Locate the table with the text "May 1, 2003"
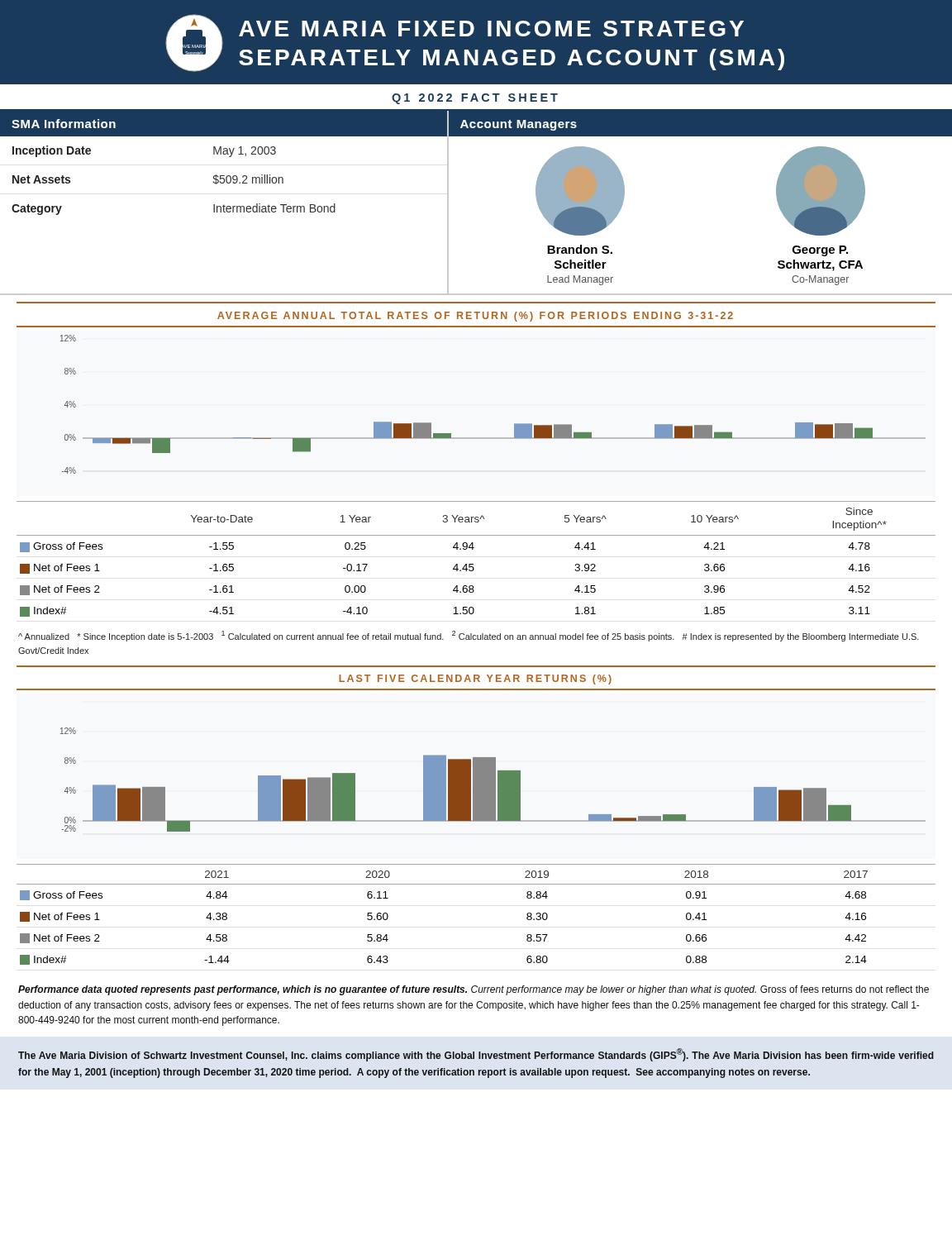Screen dimensions: 1240x952 point(476,203)
